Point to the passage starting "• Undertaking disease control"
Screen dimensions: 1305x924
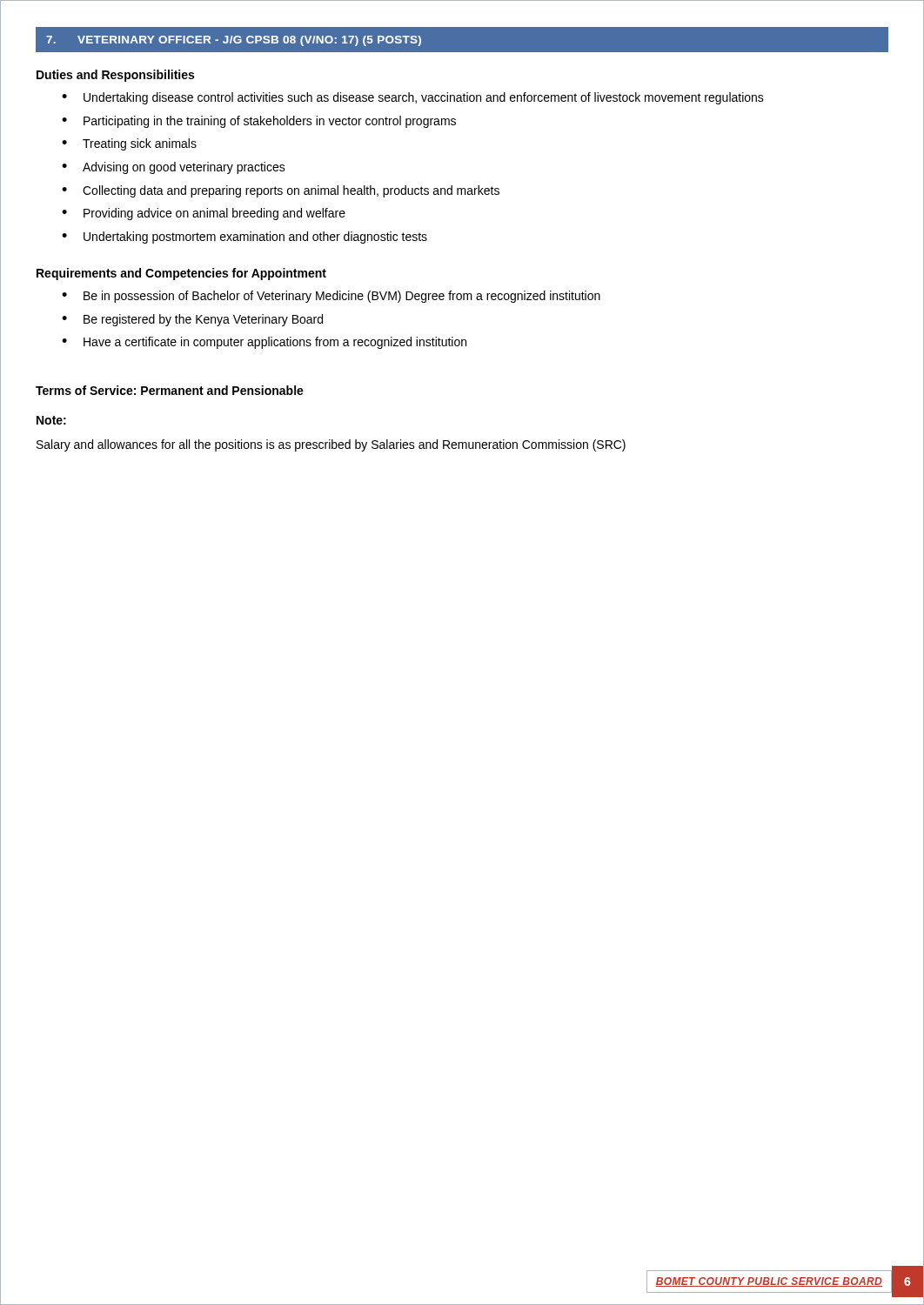[475, 98]
